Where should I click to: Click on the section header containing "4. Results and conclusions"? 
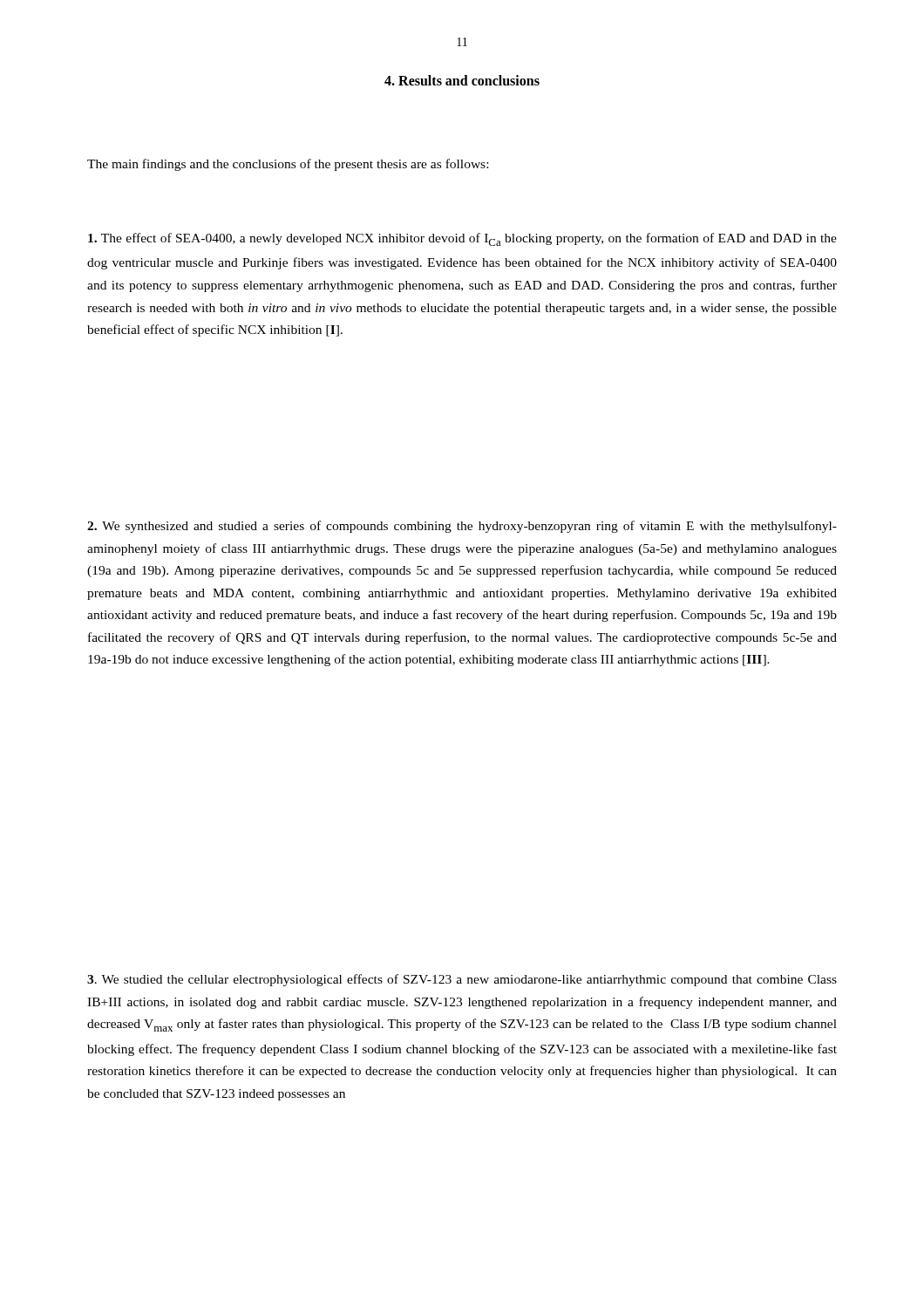462,81
